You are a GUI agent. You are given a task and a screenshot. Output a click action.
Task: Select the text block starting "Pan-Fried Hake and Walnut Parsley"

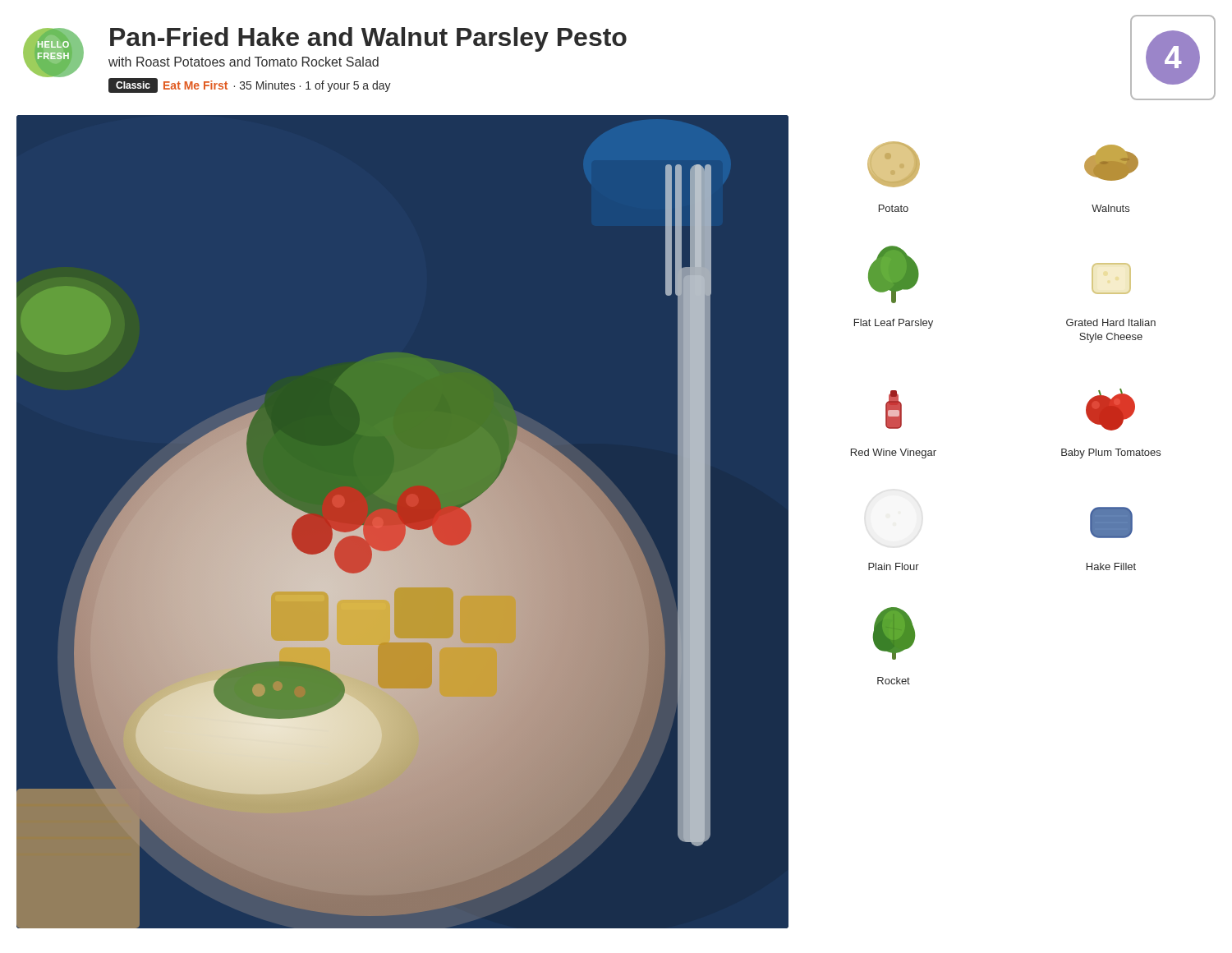point(368,37)
